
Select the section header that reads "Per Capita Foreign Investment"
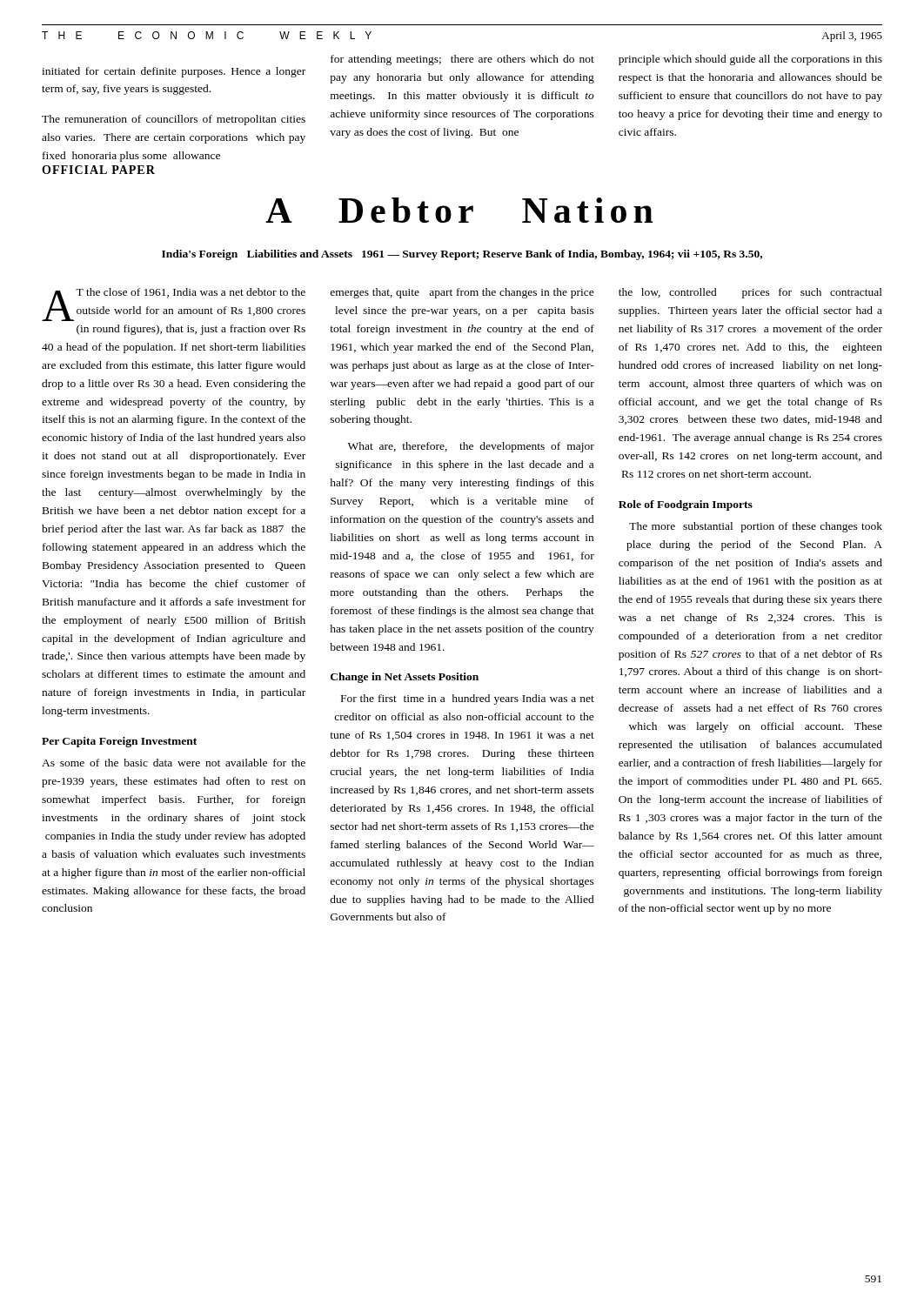[x=174, y=742]
